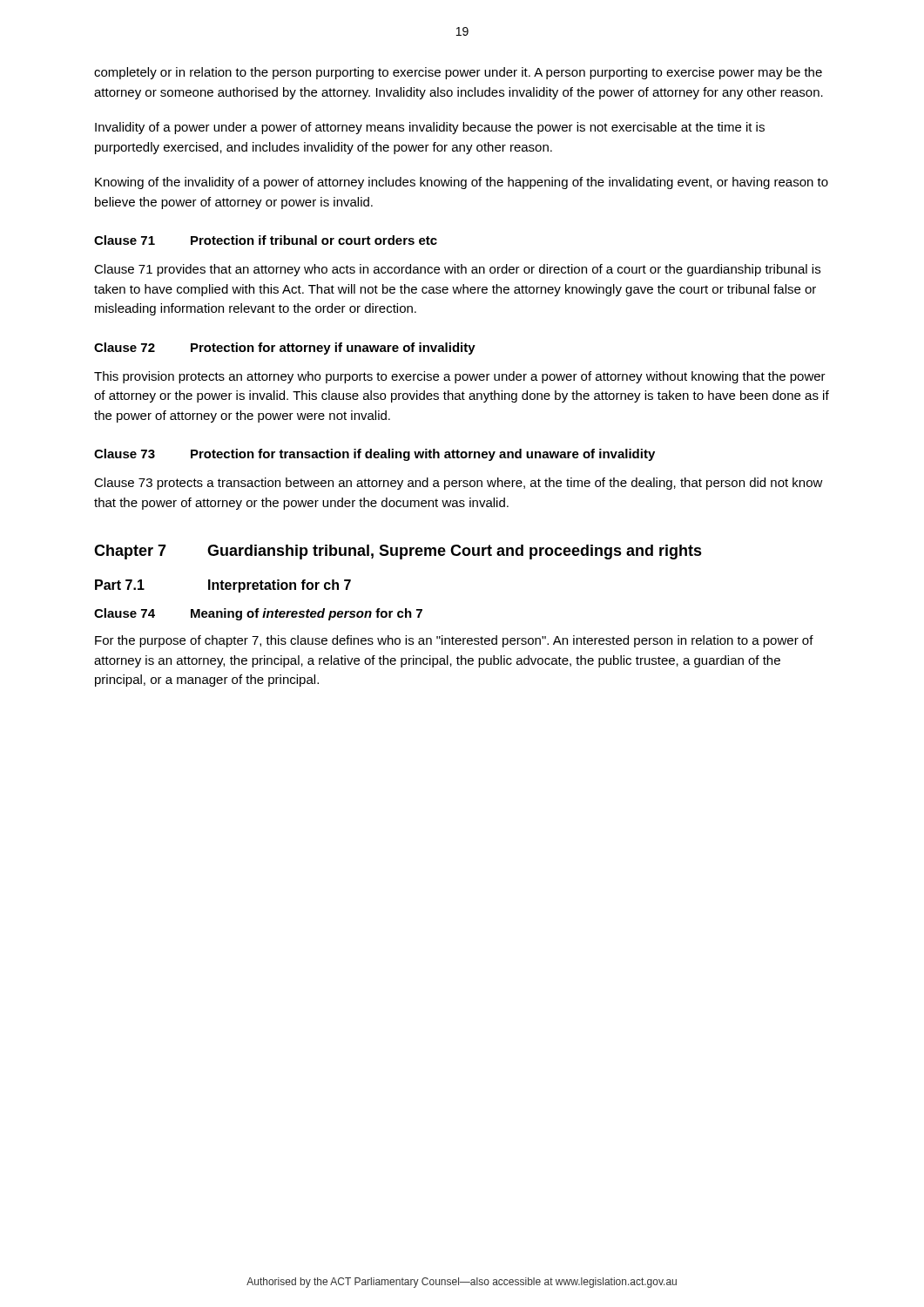Click on the text block that says "Clause 73 protects a transaction between"
The width and height of the screenshot is (924, 1307).
(458, 492)
